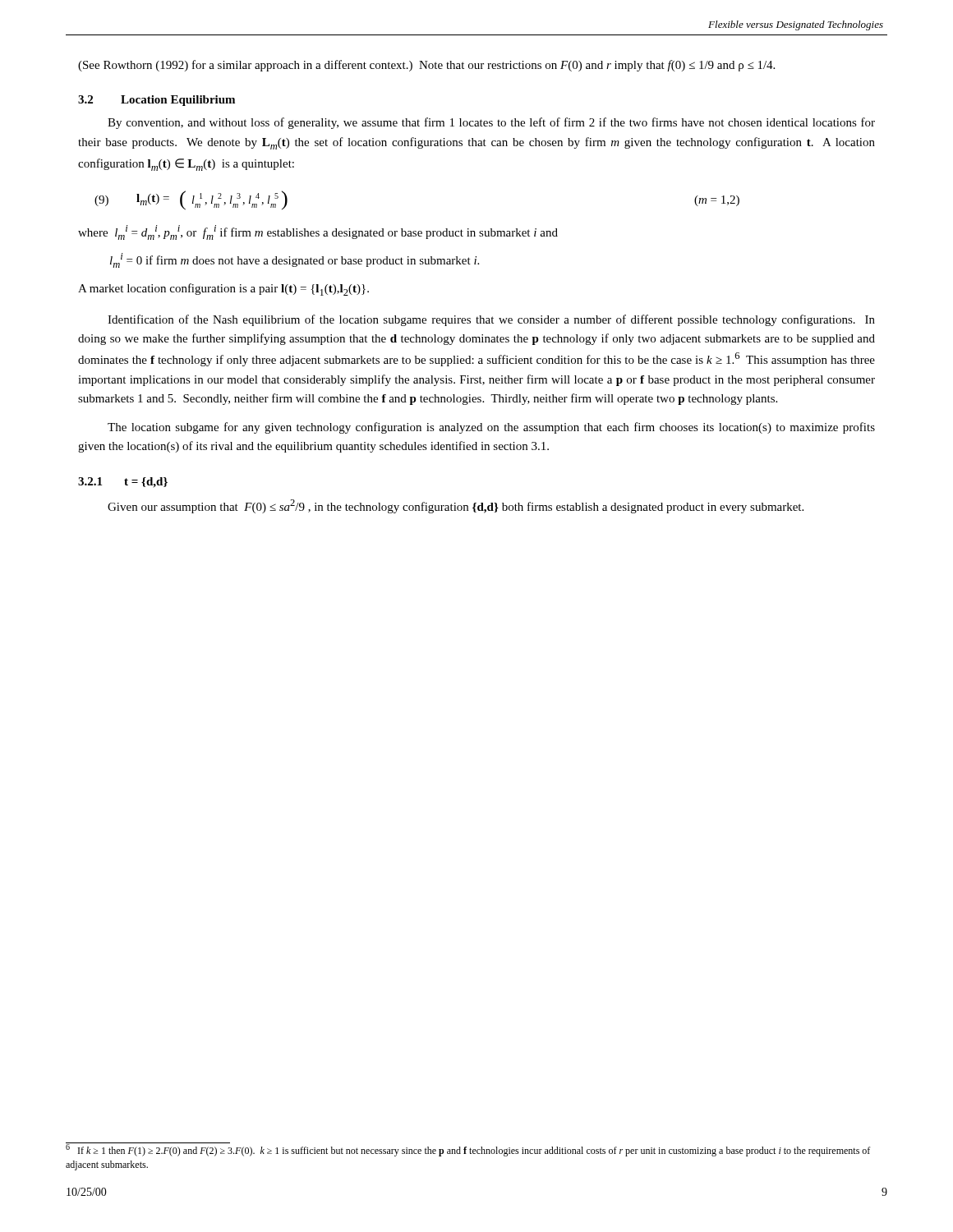Locate the text block with the text "Given our assumption that F(0) ≤ sa2/9"
Image resolution: width=953 pixels, height=1232 pixels.
456,505
